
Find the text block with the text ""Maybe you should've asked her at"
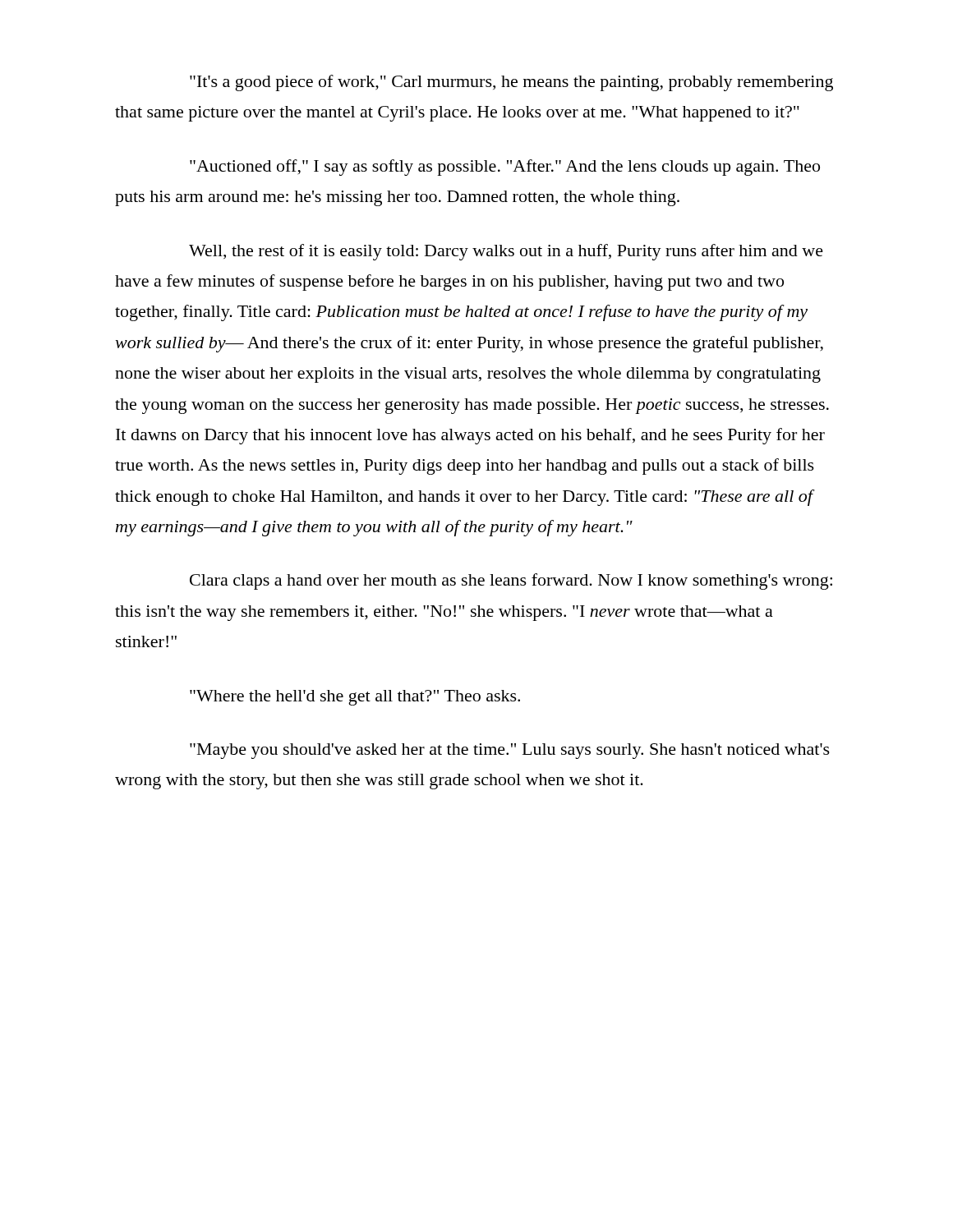pos(476,764)
